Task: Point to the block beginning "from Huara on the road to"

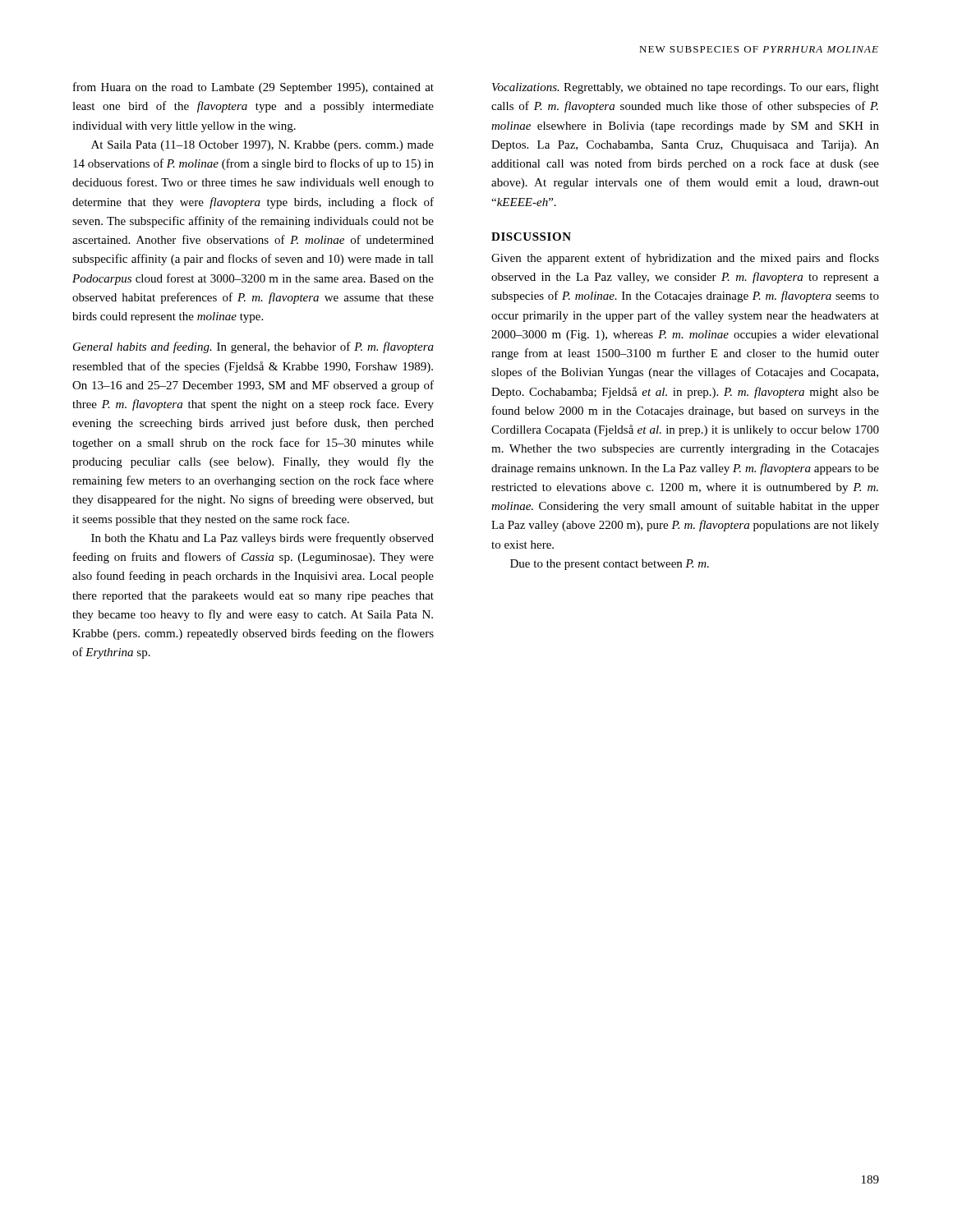Action: [x=253, y=370]
